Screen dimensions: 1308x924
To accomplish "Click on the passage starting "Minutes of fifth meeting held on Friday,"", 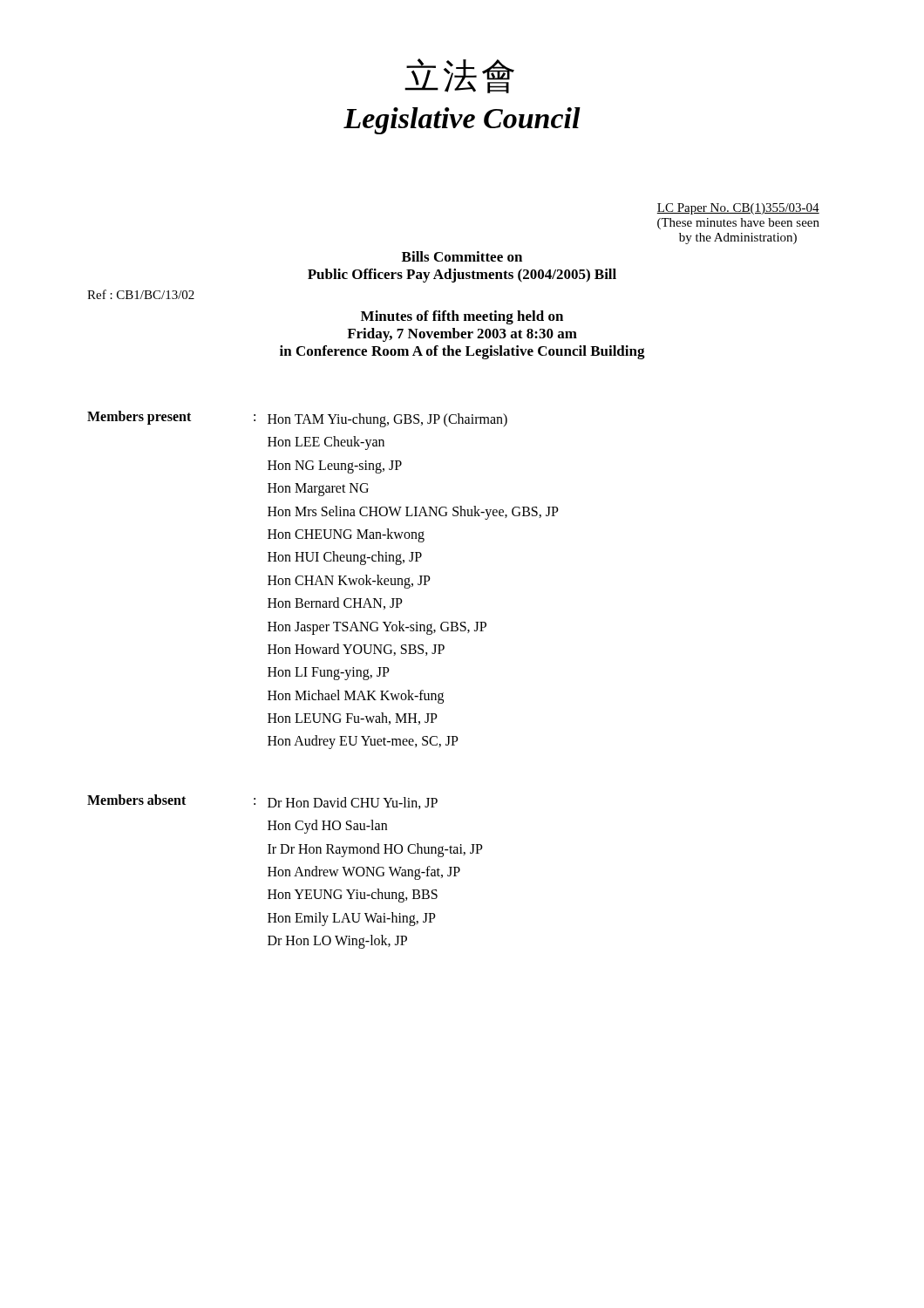I will pyautogui.click(x=462, y=334).
